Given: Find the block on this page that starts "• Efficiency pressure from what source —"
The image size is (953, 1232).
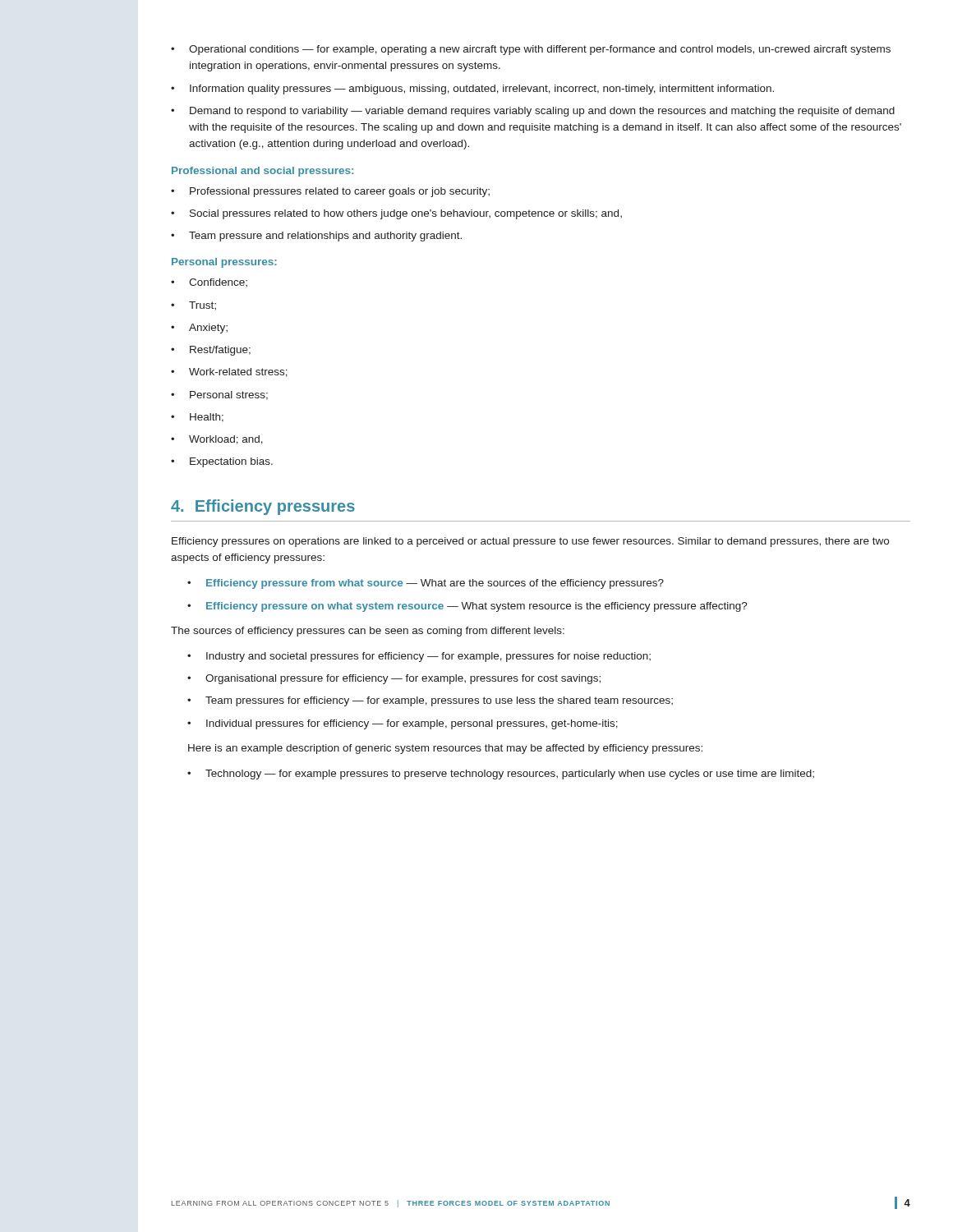Looking at the screenshot, I should (x=549, y=584).
